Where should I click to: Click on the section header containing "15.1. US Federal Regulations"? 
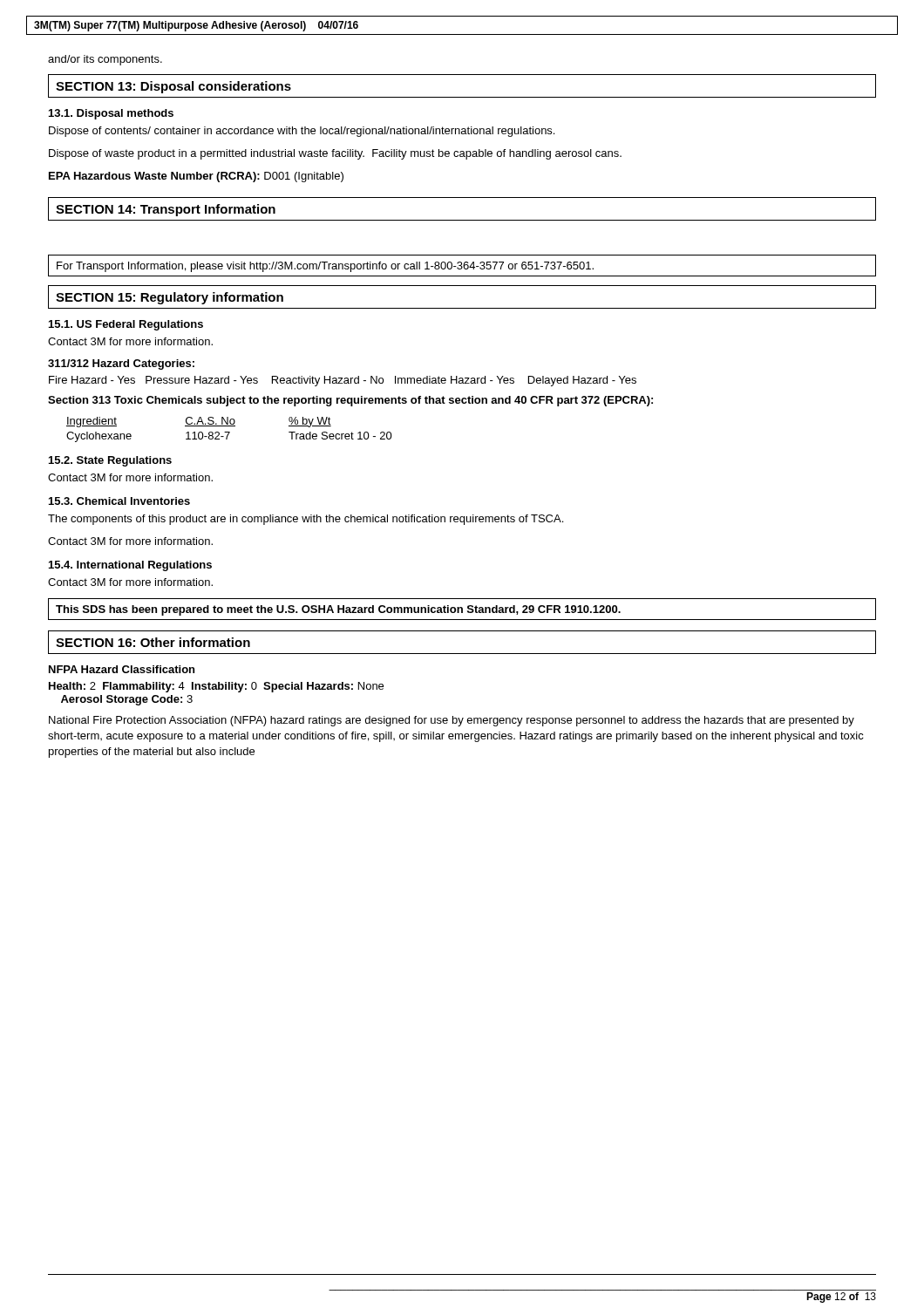(x=126, y=324)
